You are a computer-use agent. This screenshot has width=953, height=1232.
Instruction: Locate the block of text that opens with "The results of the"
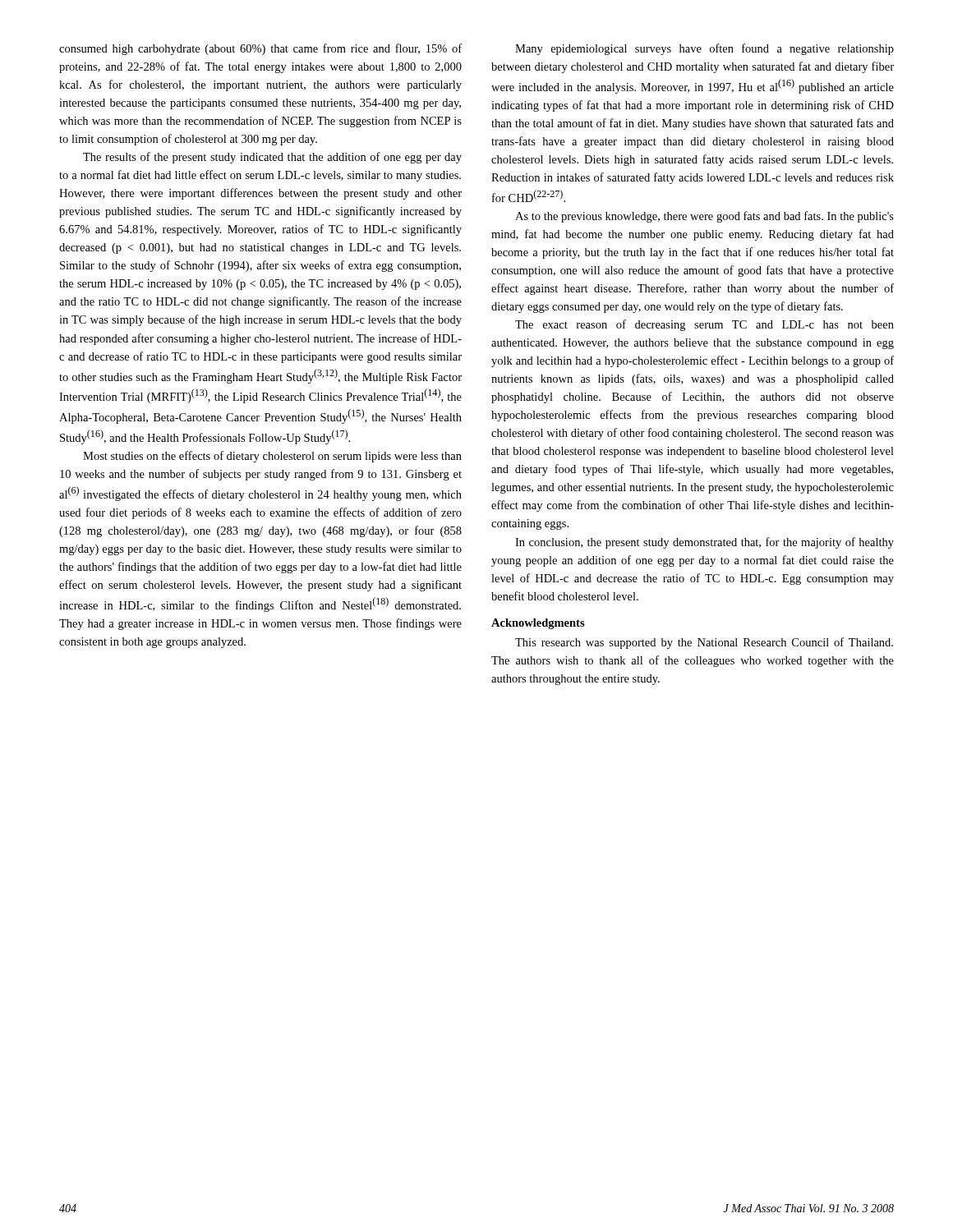(x=260, y=297)
